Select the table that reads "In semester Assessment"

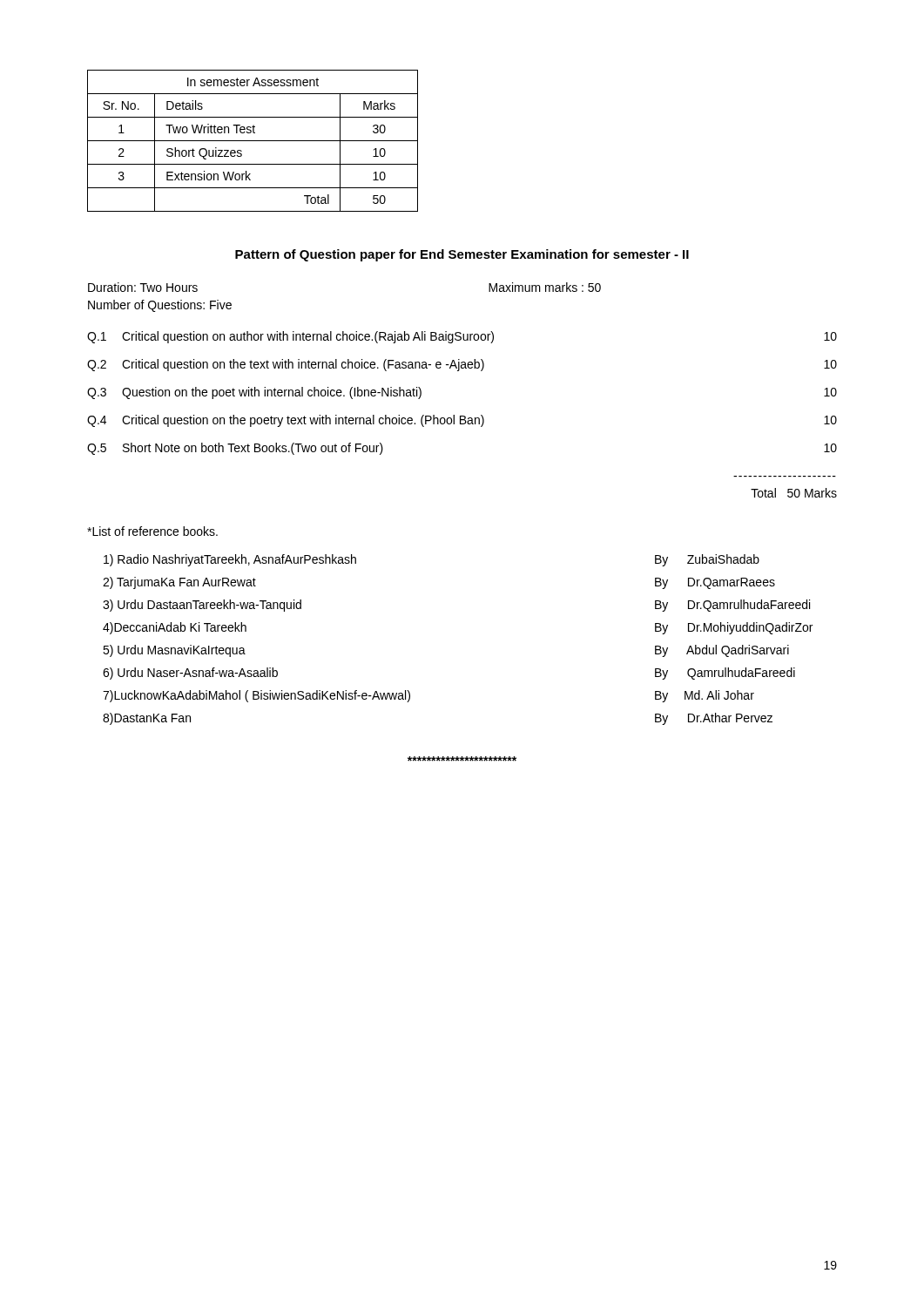462,141
